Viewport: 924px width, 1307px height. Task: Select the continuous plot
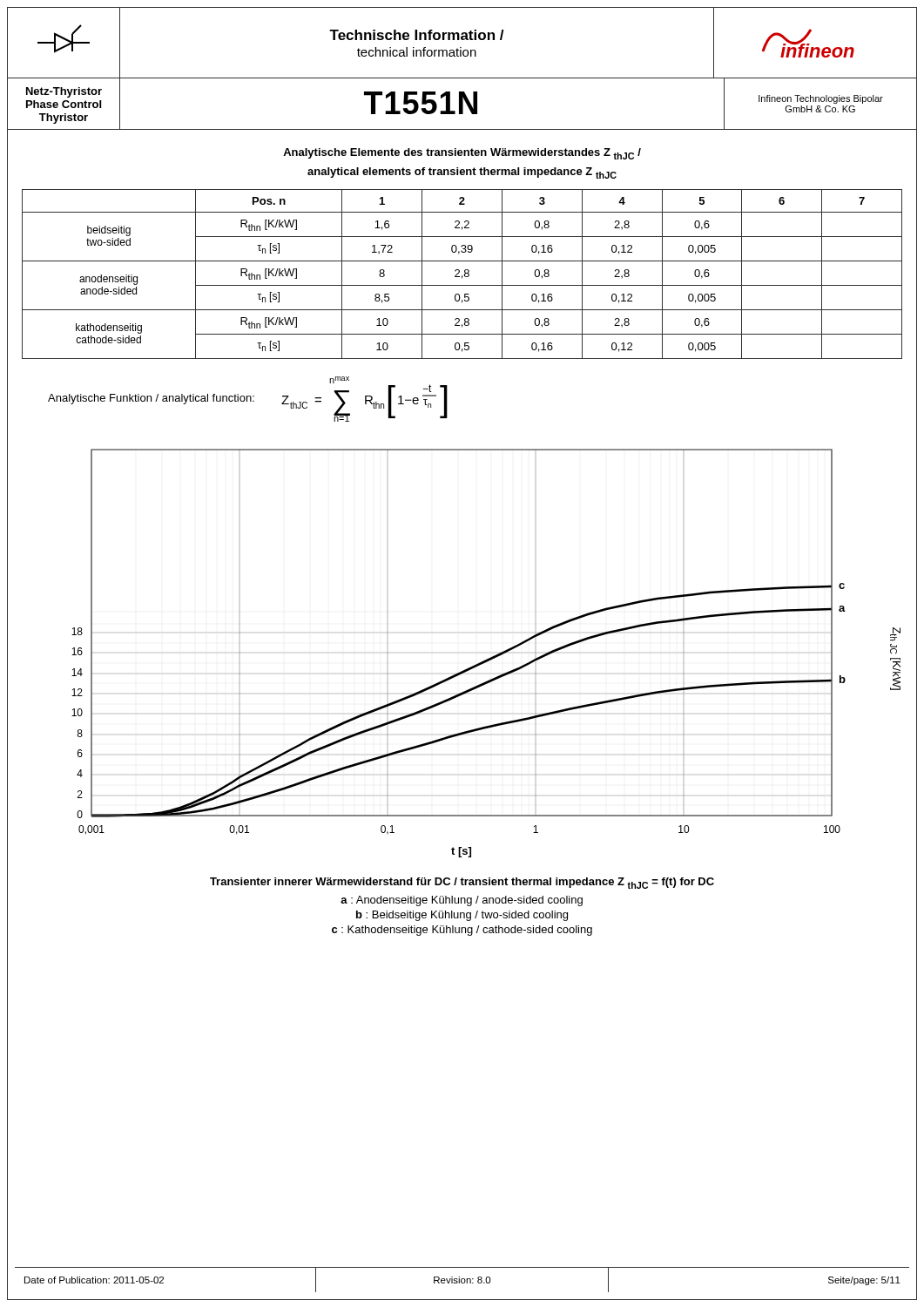click(x=462, y=654)
